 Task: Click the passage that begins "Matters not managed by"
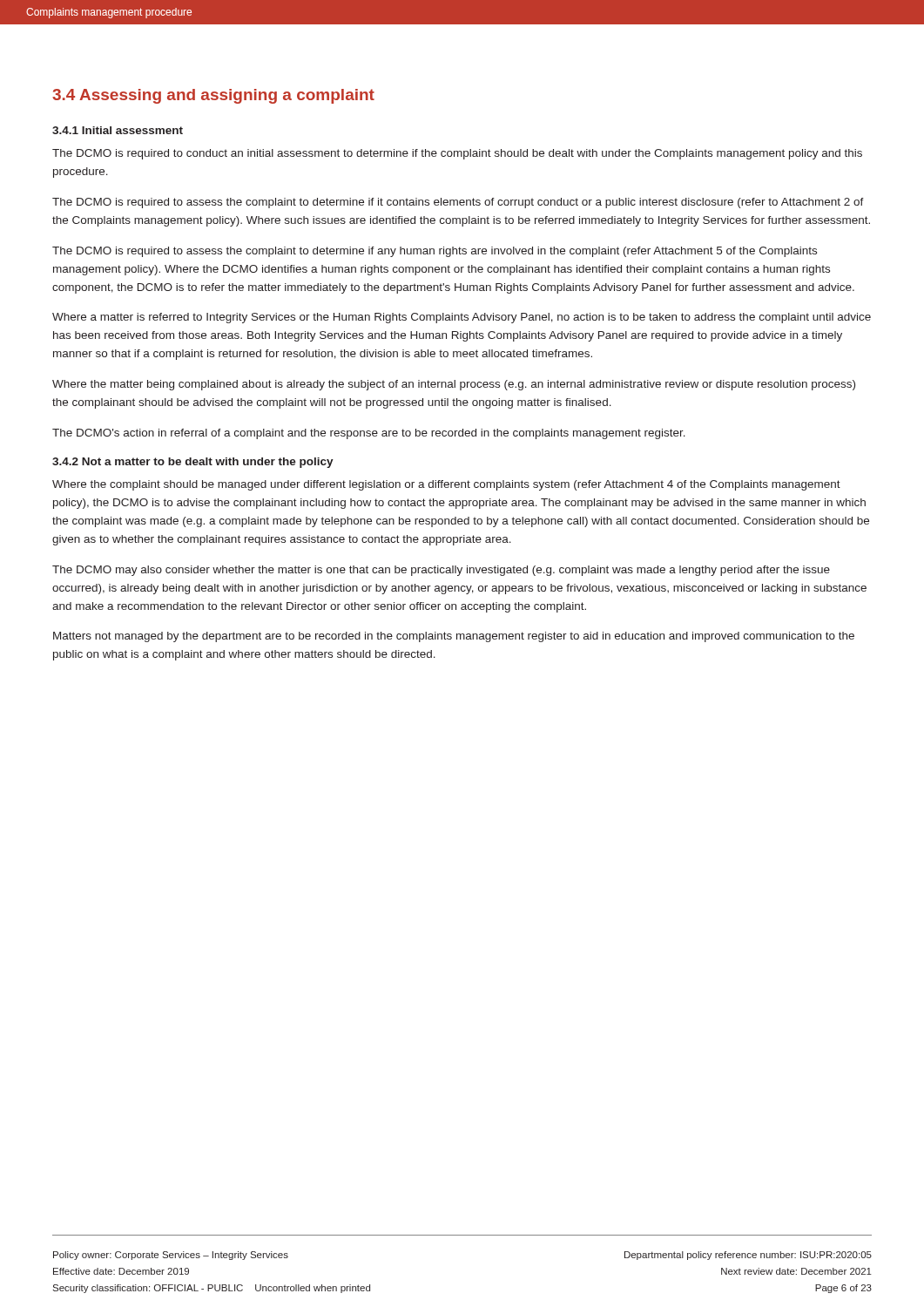coord(454,645)
